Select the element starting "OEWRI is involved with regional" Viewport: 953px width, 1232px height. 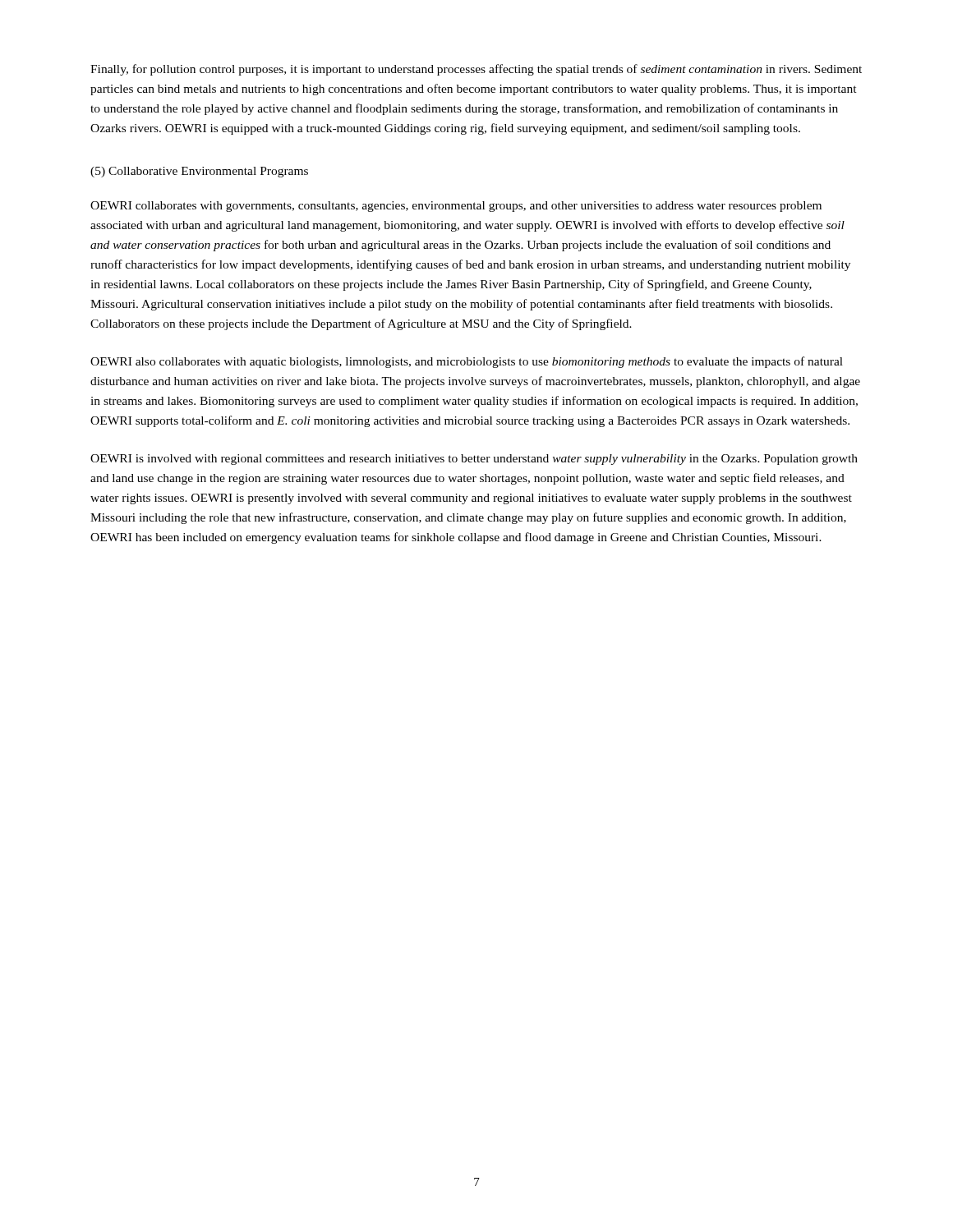point(474,498)
